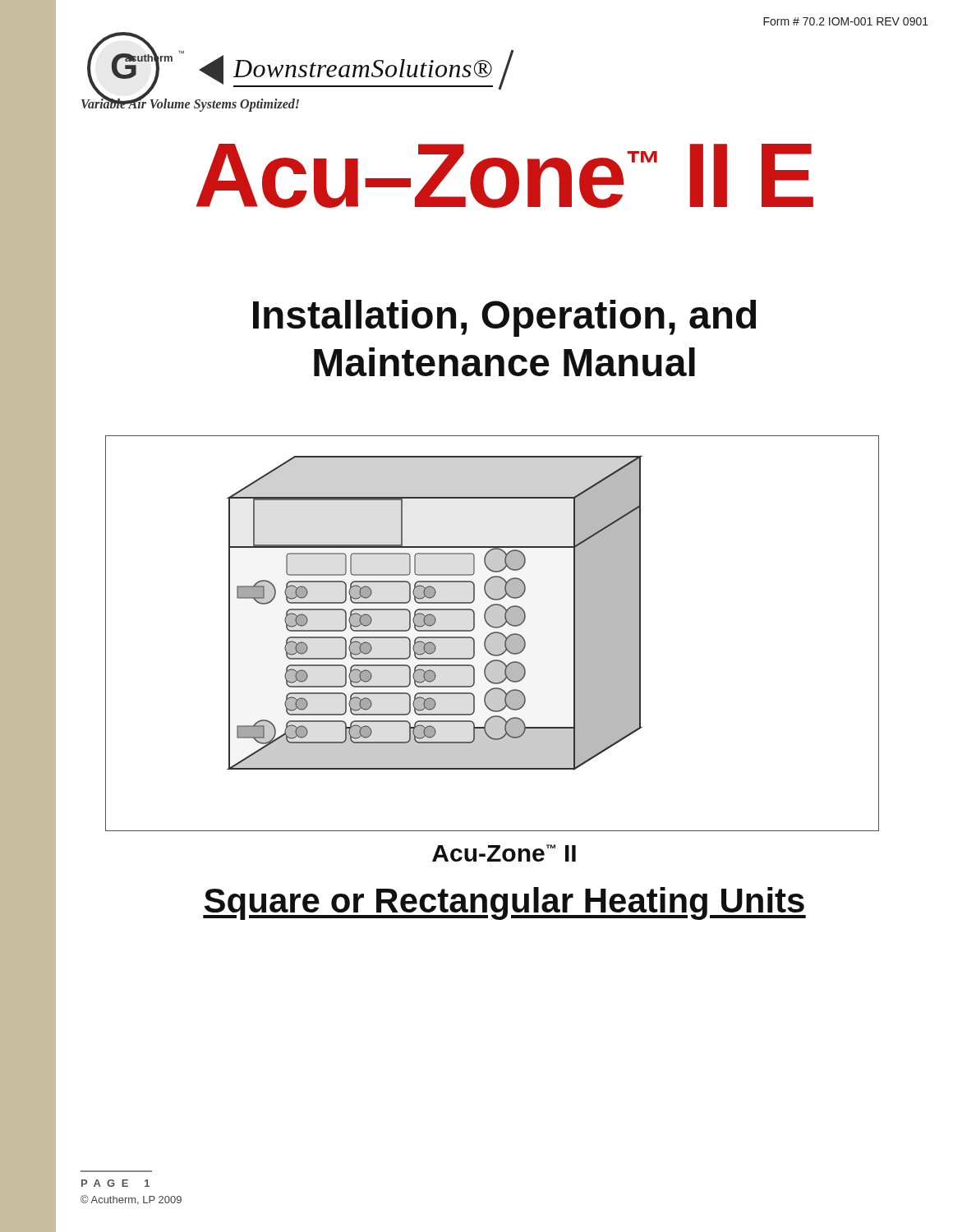Find the engineering diagram
Image resolution: width=953 pixels, height=1232 pixels.
pos(492,633)
